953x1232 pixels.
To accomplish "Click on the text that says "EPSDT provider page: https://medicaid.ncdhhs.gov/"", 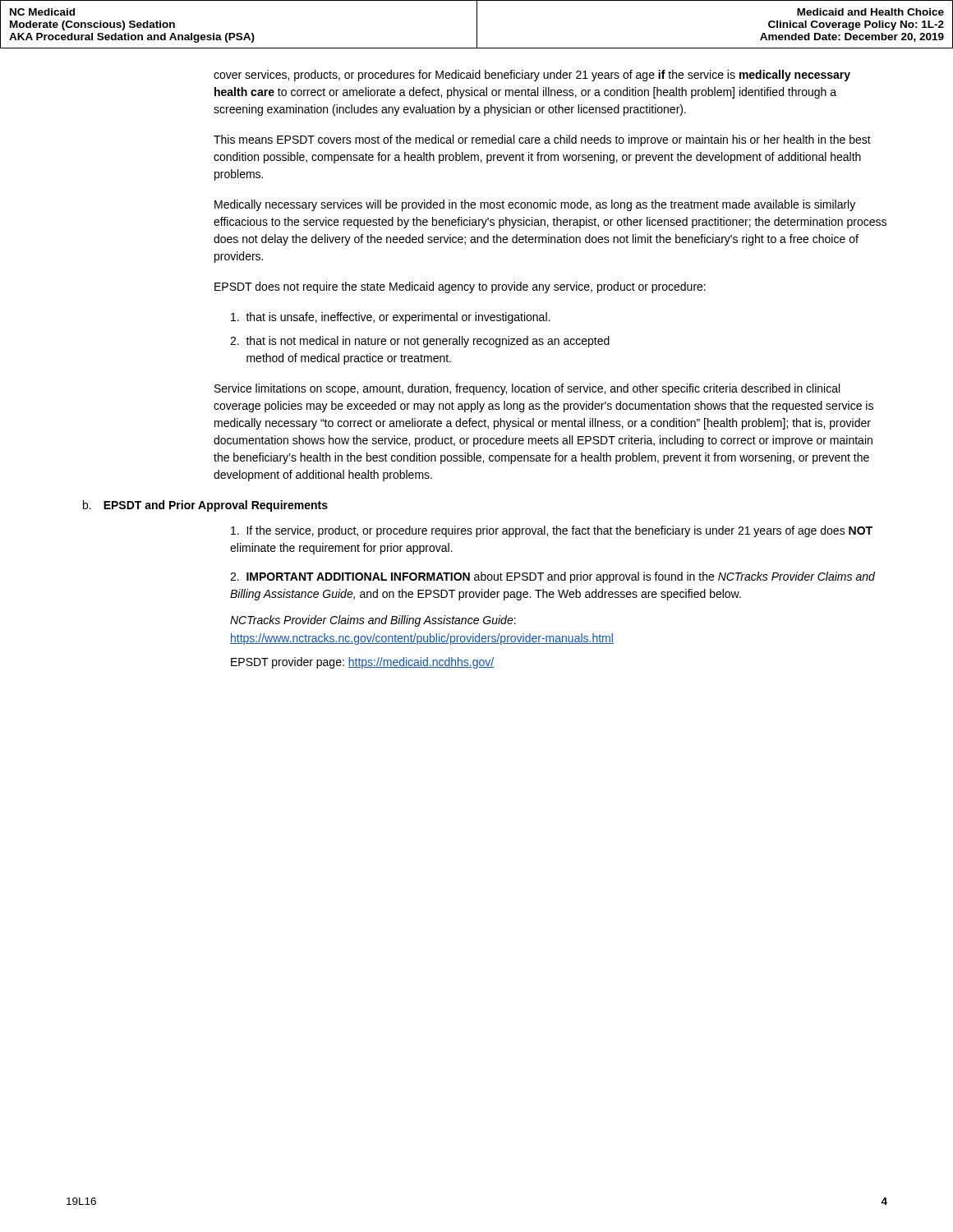I will (362, 662).
